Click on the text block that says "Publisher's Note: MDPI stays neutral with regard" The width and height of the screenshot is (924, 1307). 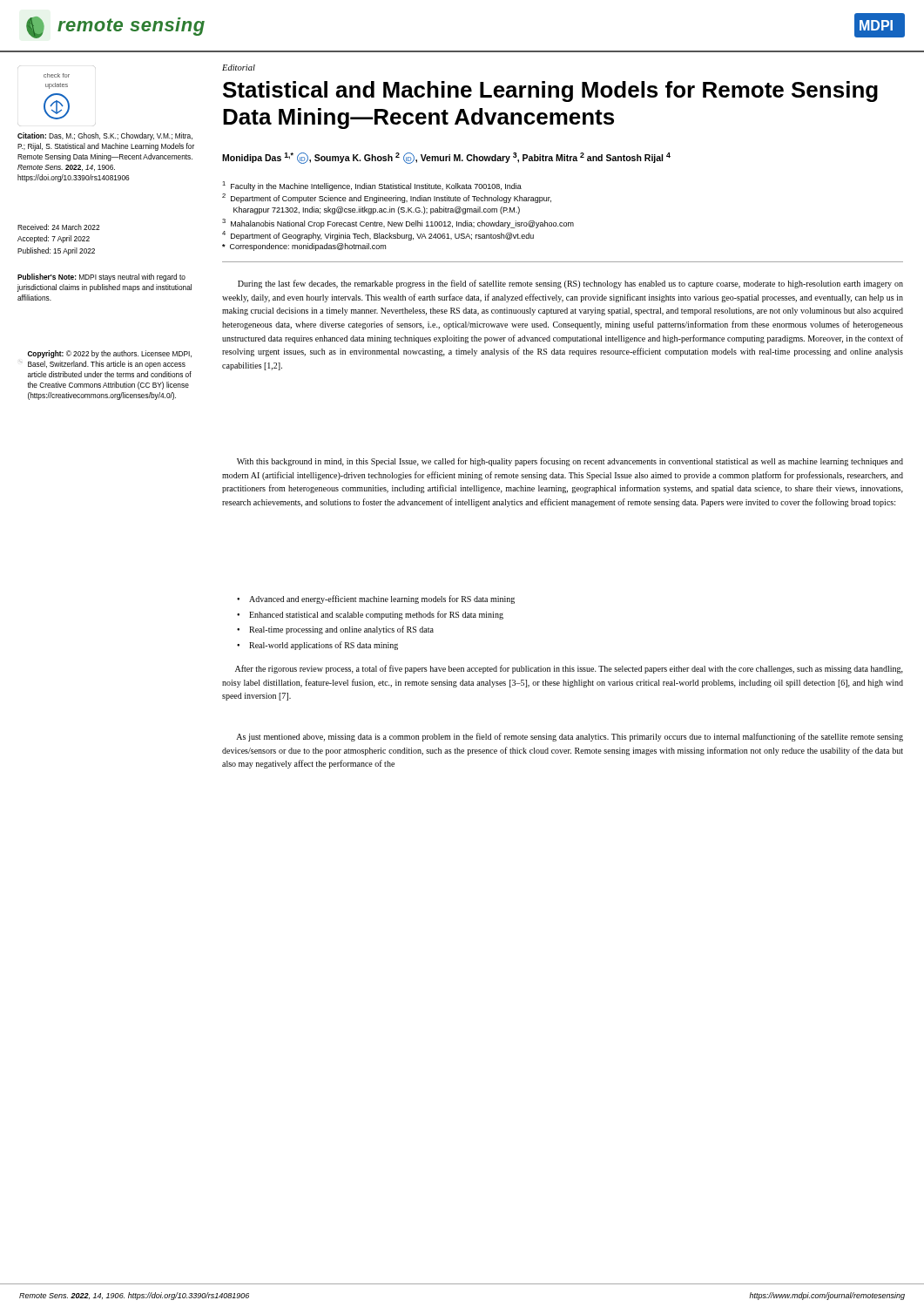point(105,288)
